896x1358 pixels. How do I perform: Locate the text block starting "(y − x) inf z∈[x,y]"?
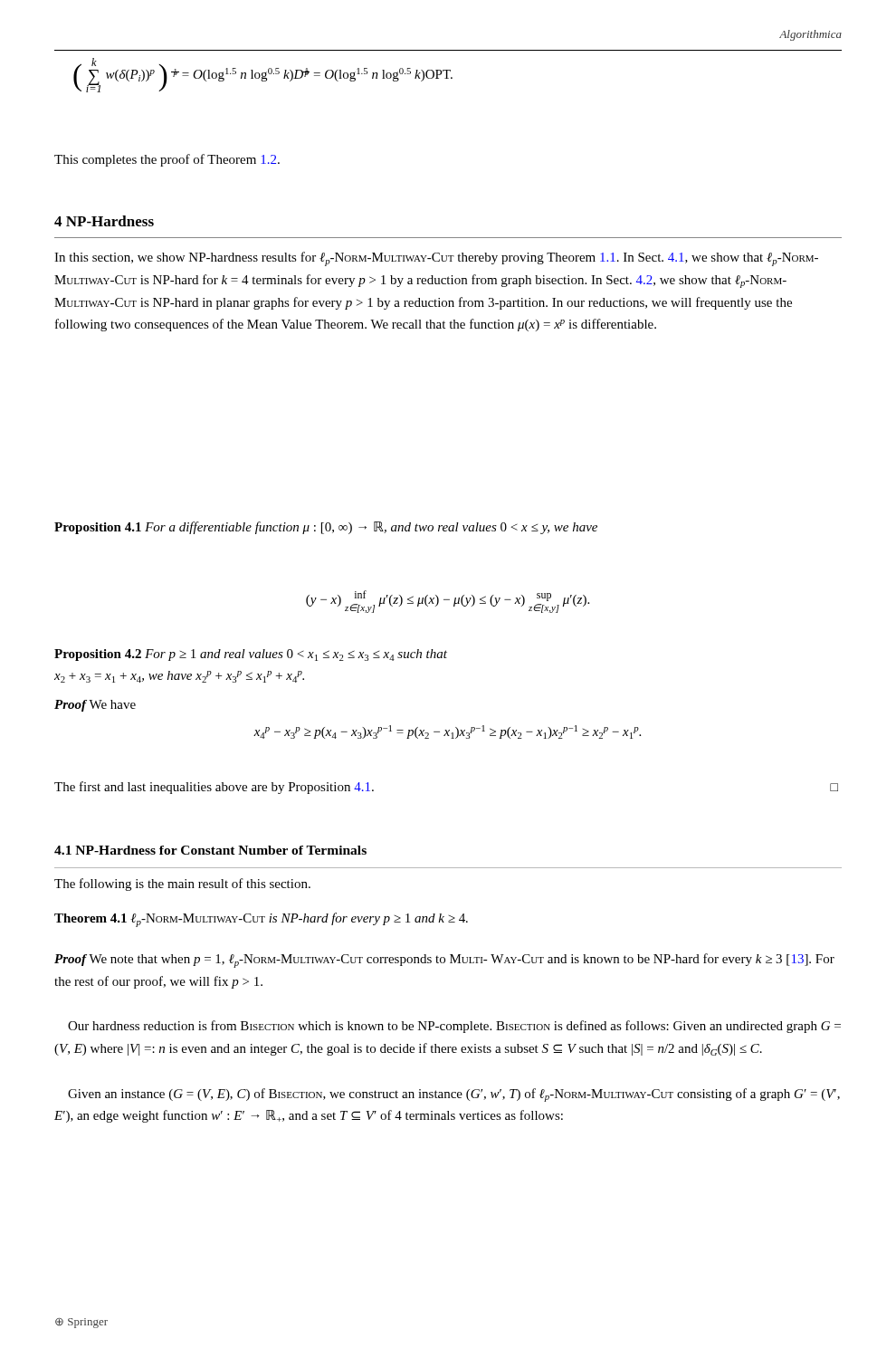pos(448,601)
